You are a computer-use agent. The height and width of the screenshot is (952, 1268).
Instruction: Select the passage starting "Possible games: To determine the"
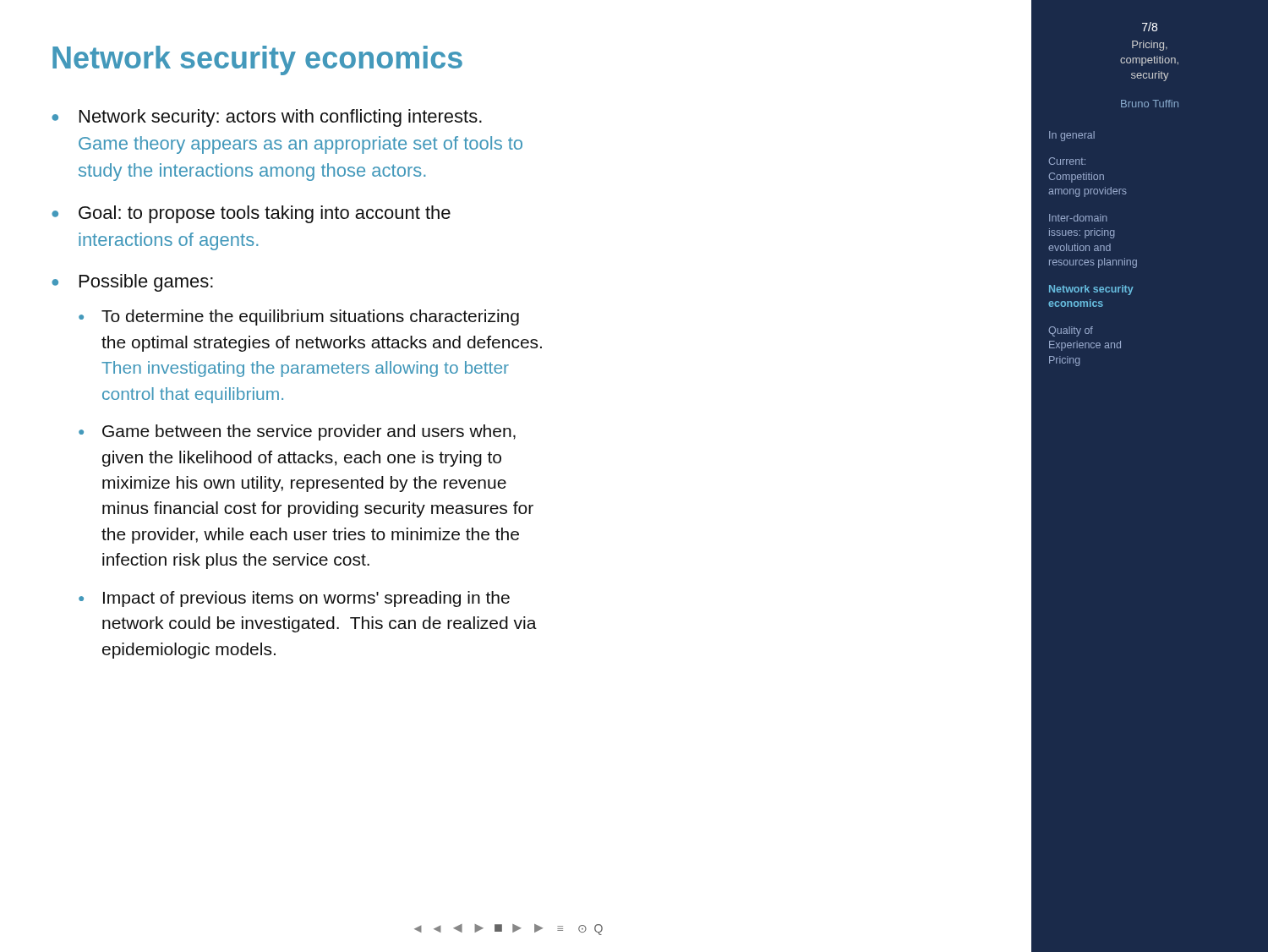coord(146,283)
